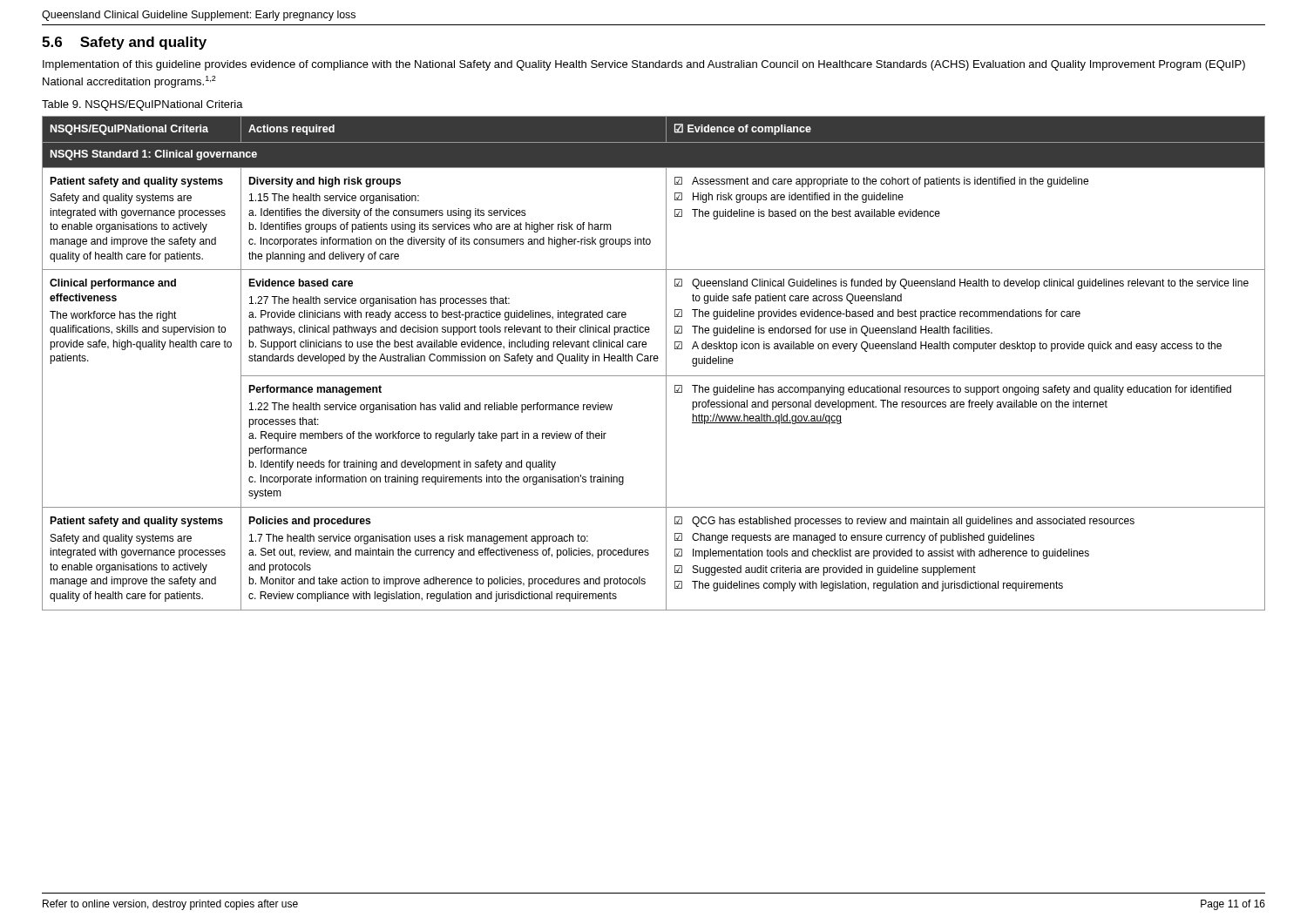Click on the region starting "Table 9. NSQHS/EQuIPNational Criteria"

click(x=142, y=104)
